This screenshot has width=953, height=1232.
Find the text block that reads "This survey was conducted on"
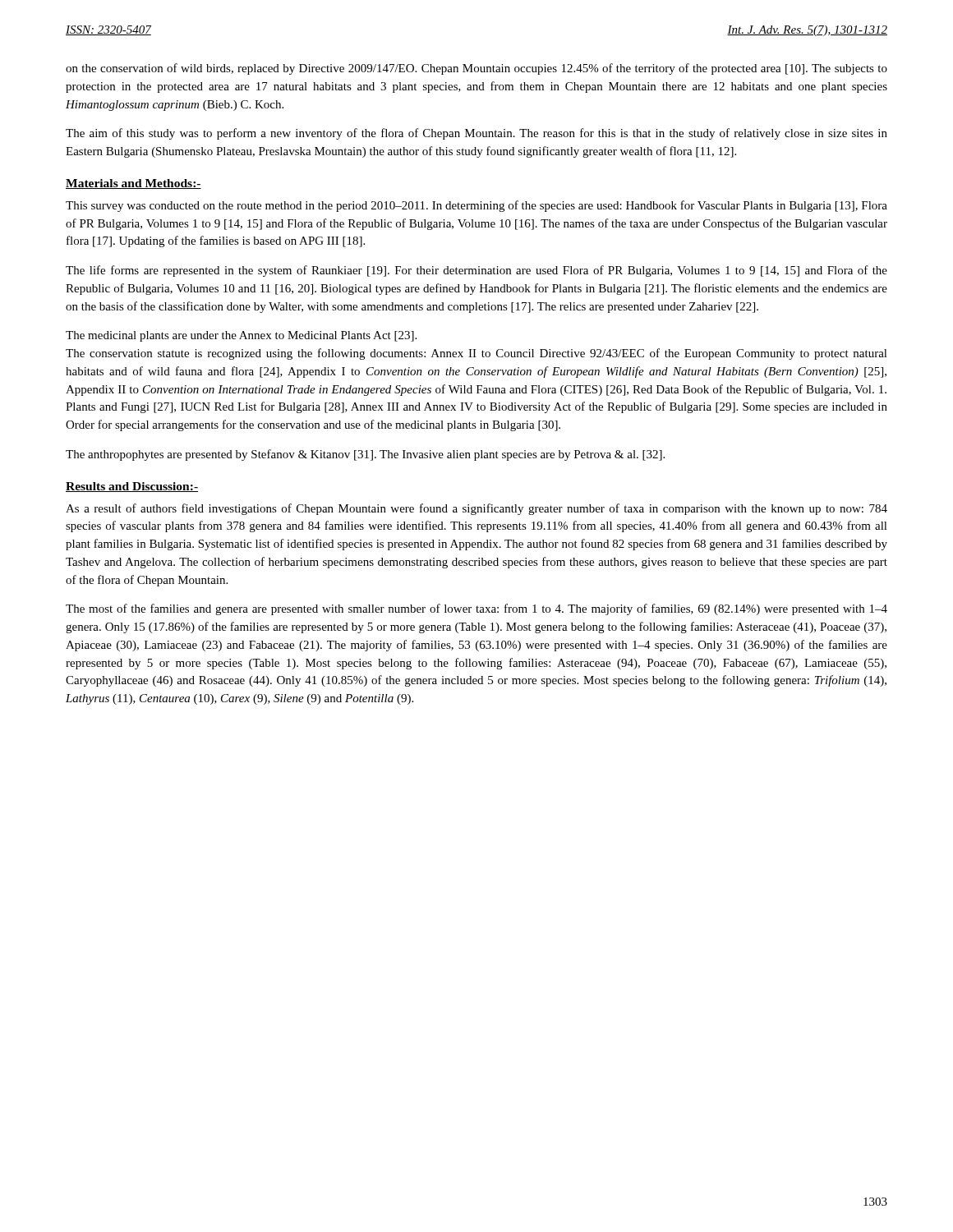tap(476, 223)
